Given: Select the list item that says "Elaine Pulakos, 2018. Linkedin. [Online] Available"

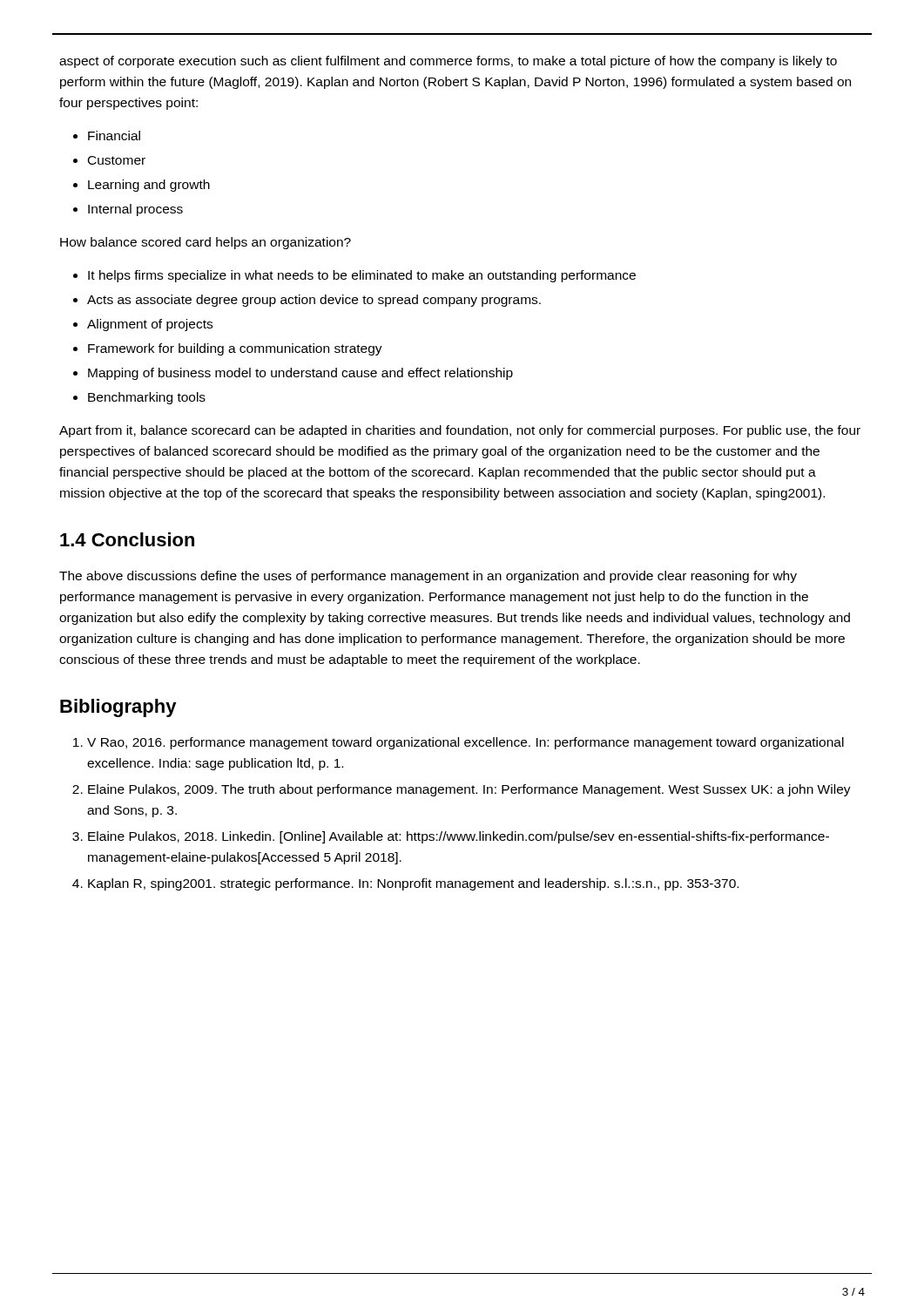Looking at the screenshot, I should tap(458, 846).
